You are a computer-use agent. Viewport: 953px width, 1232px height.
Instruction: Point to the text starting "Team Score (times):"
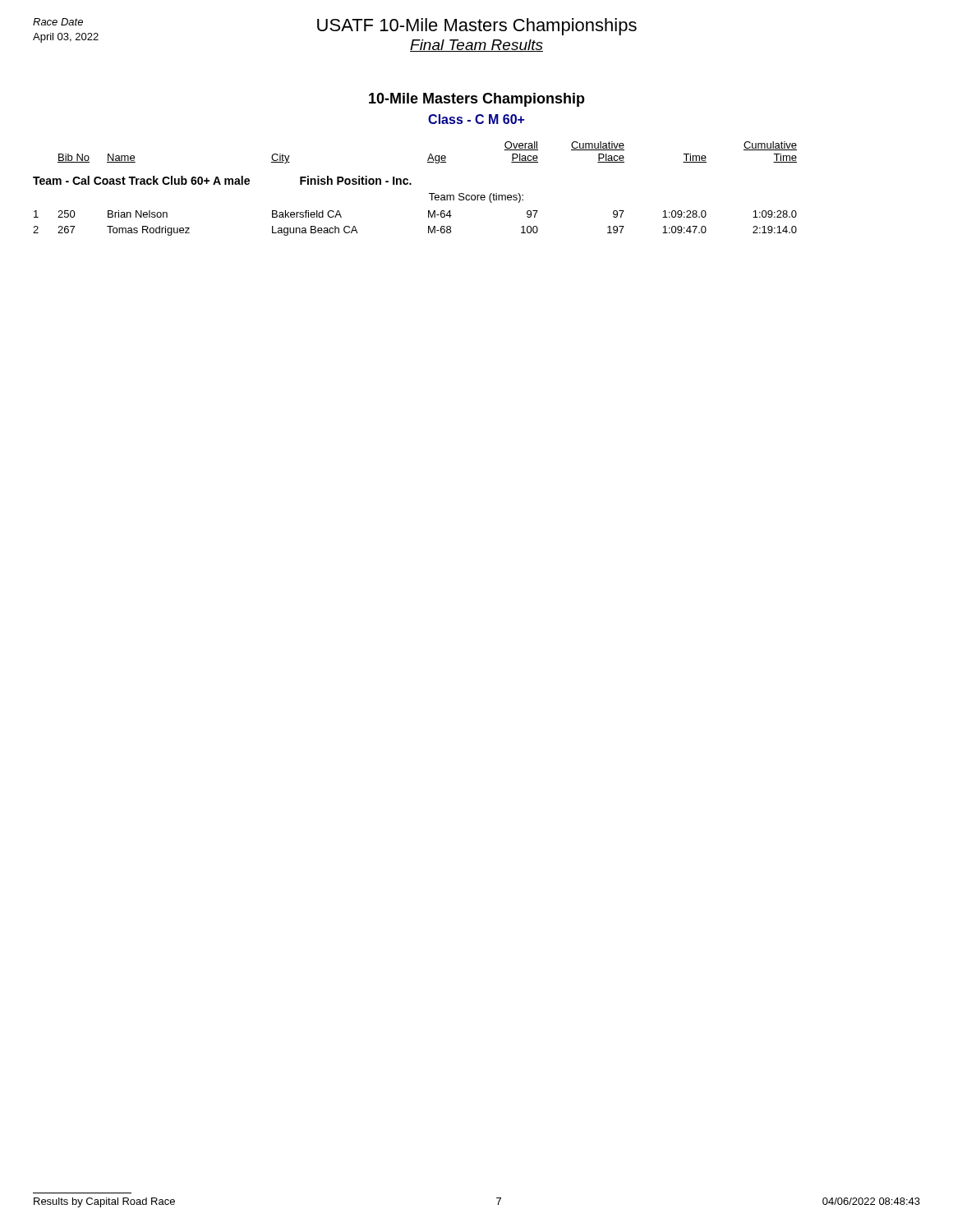476,197
